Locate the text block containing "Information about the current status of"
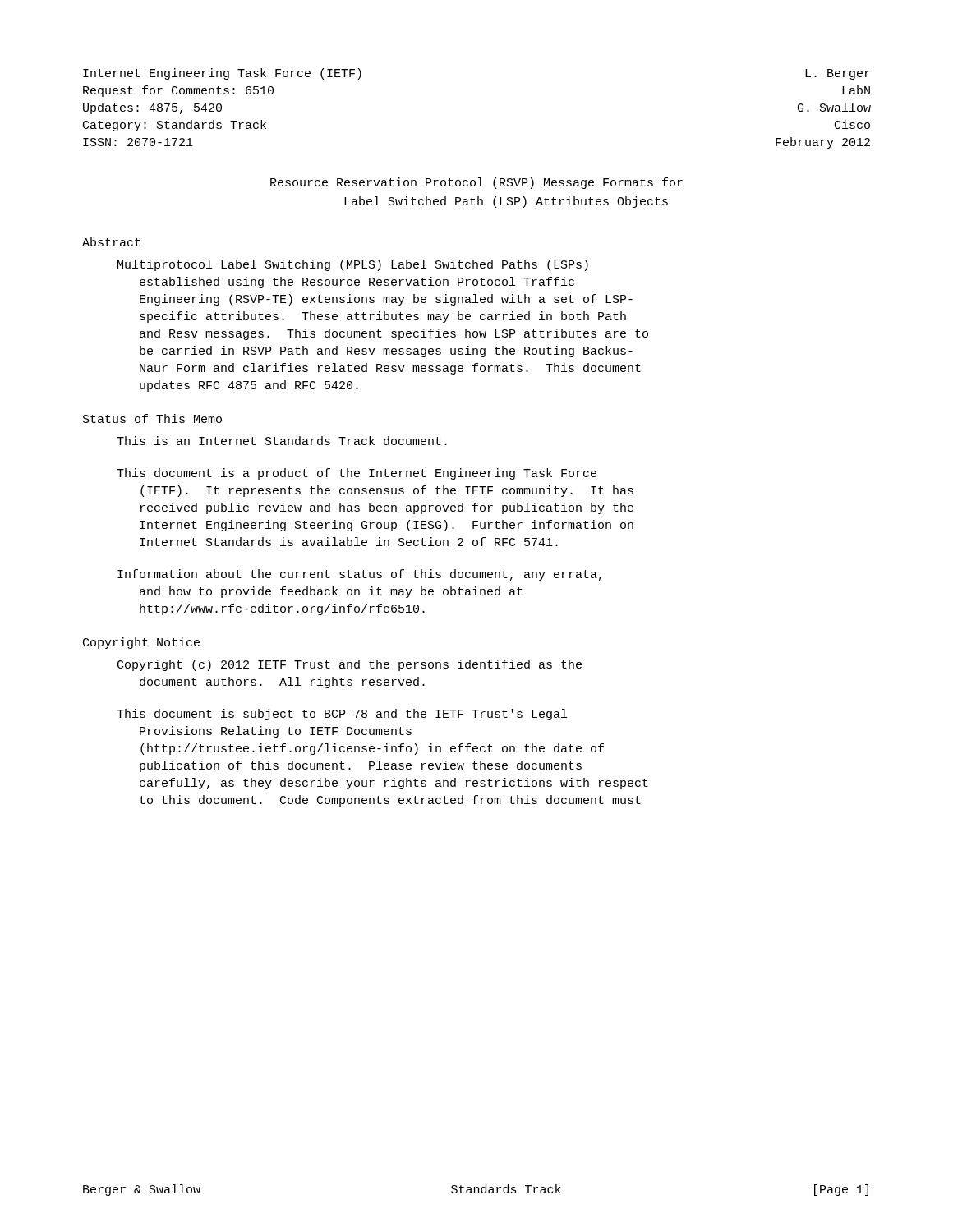 tap(361, 593)
